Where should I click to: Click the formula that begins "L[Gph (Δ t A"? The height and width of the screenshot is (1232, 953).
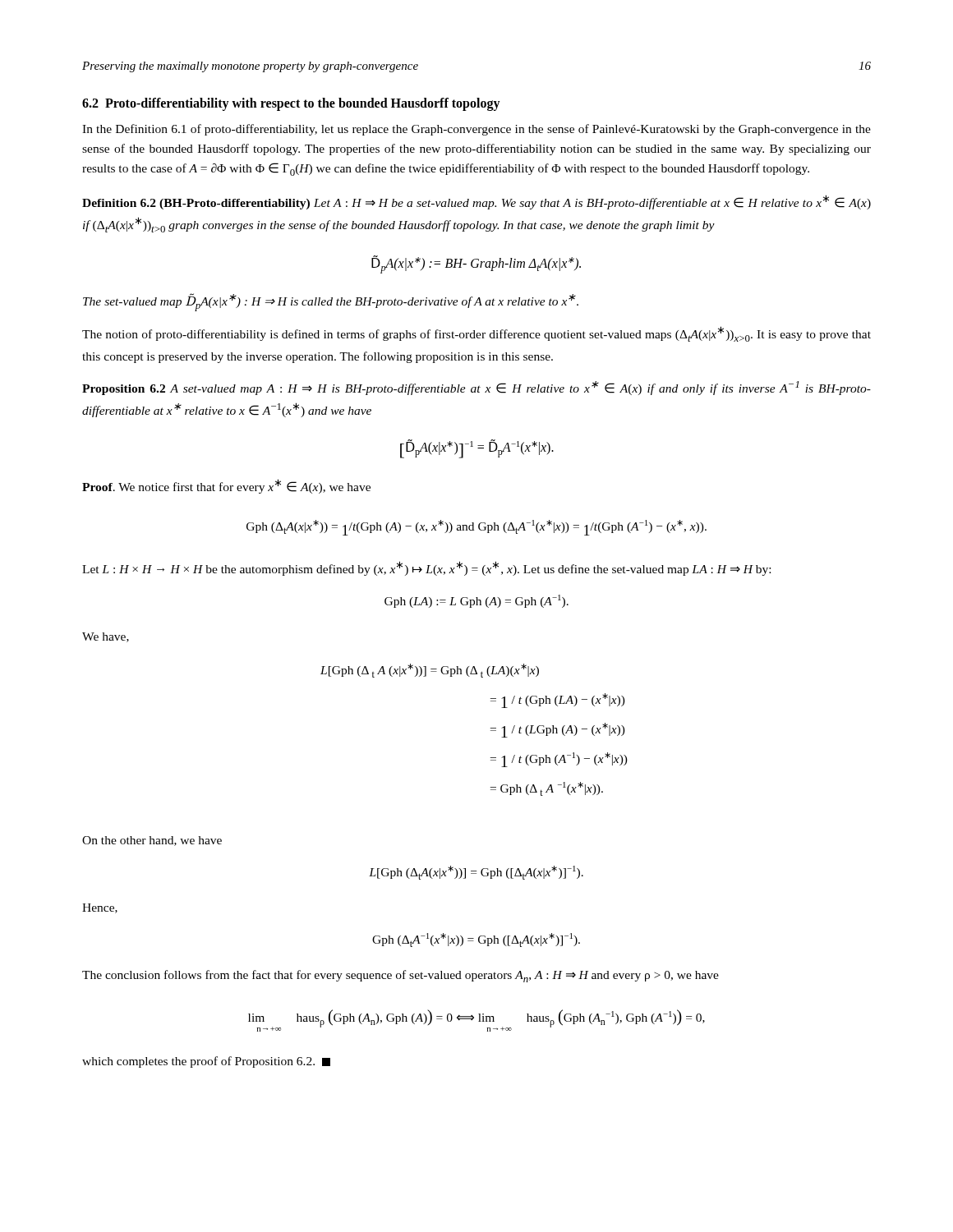click(x=430, y=671)
